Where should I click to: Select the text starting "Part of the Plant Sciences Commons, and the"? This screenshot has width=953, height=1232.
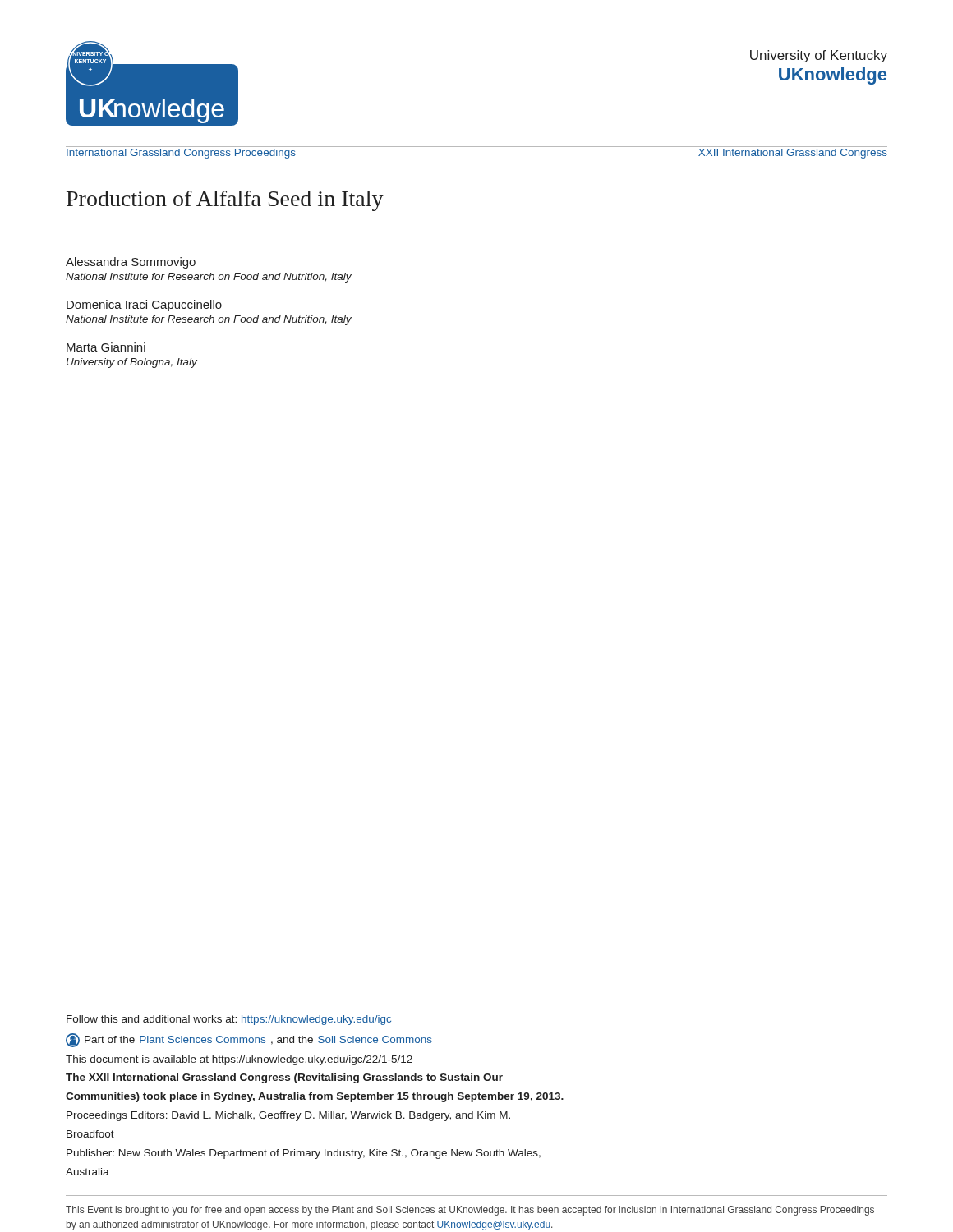tap(249, 1040)
